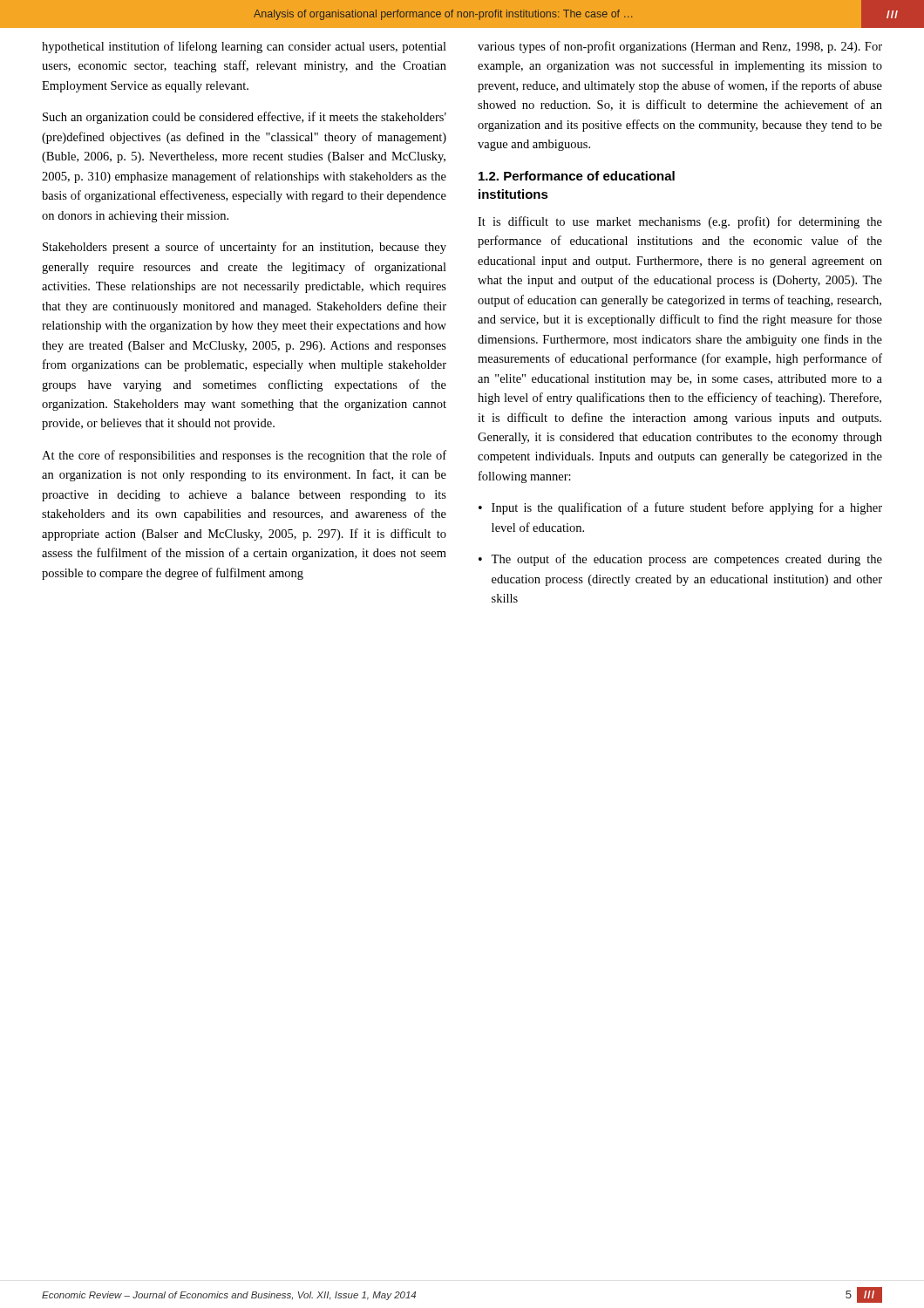The width and height of the screenshot is (924, 1308).
Task: Point to the element starting "The output of the education"
Action: click(x=687, y=579)
